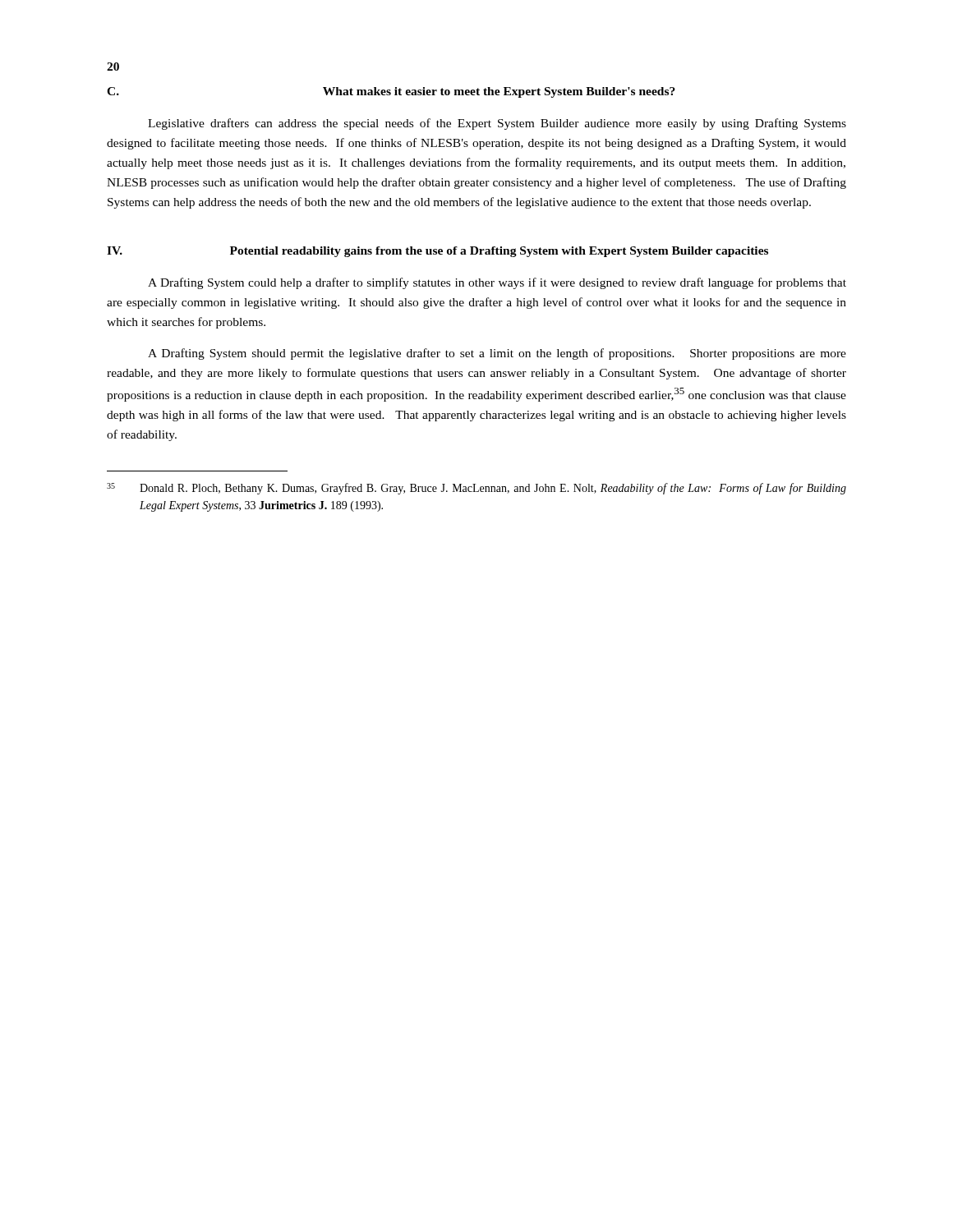Locate a footnote
This screenshot has width=953, height=1232.
(476, 497)
